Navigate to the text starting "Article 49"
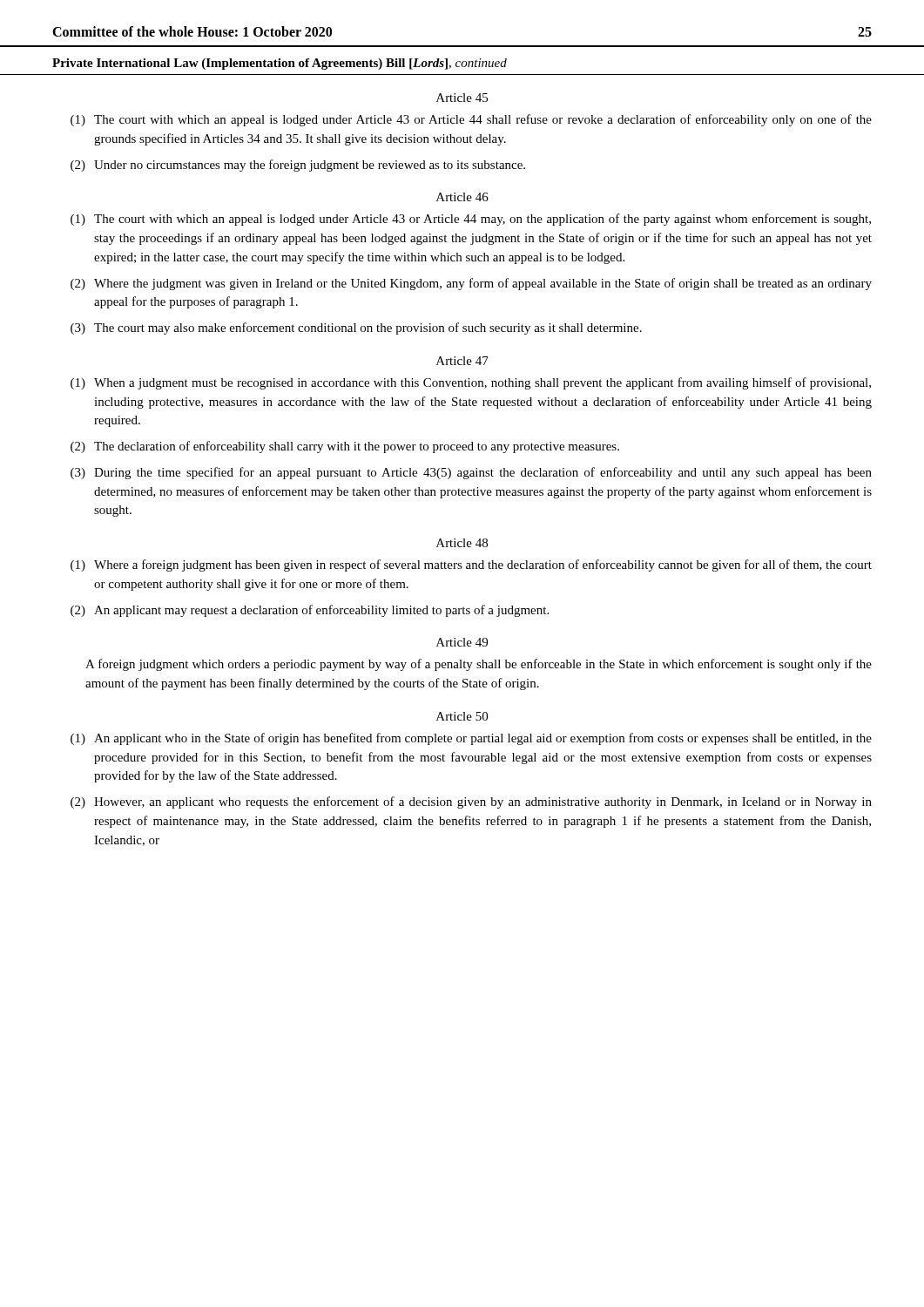 coord(462,642)
